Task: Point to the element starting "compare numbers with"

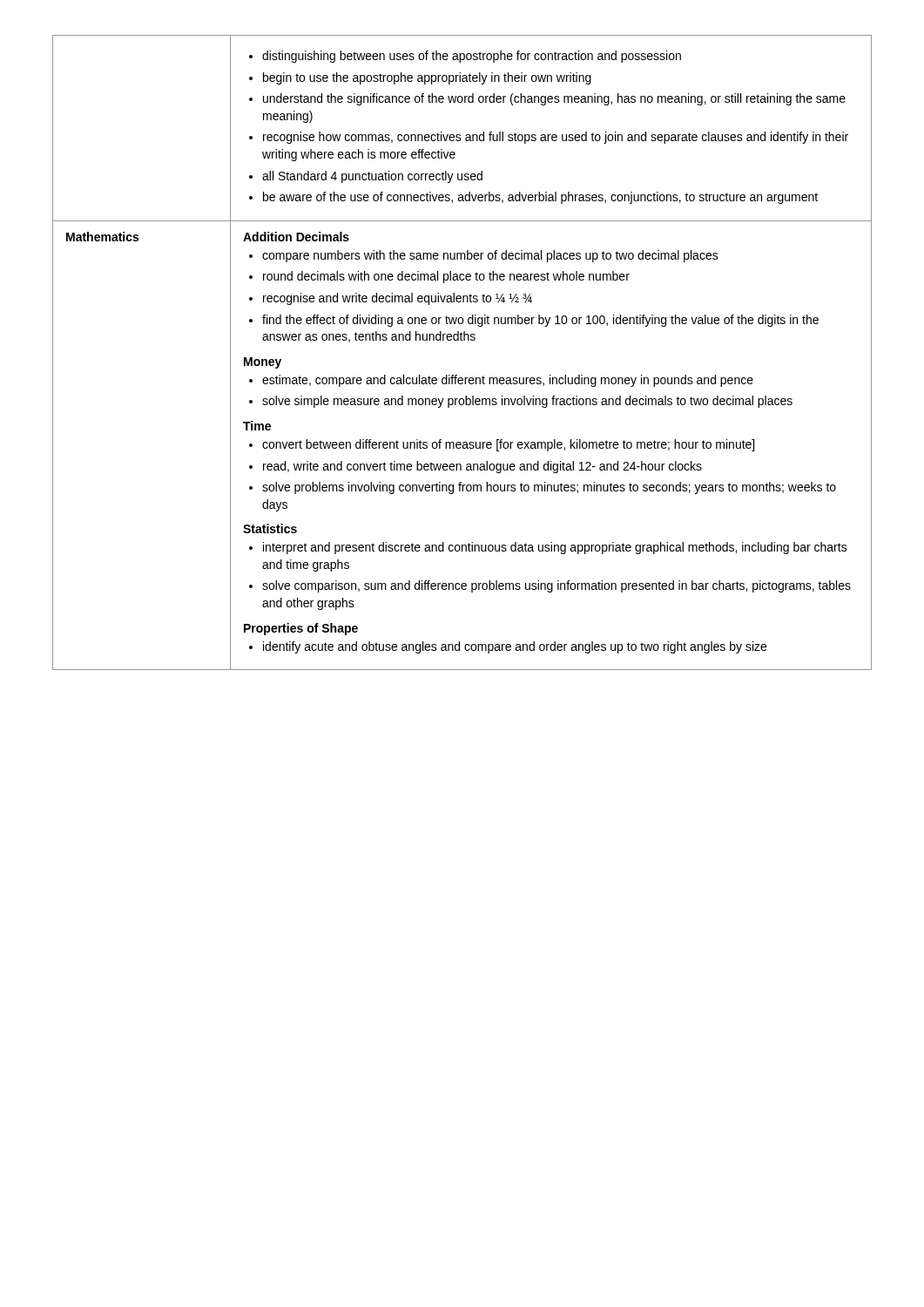Action: [x=490, y=255]
